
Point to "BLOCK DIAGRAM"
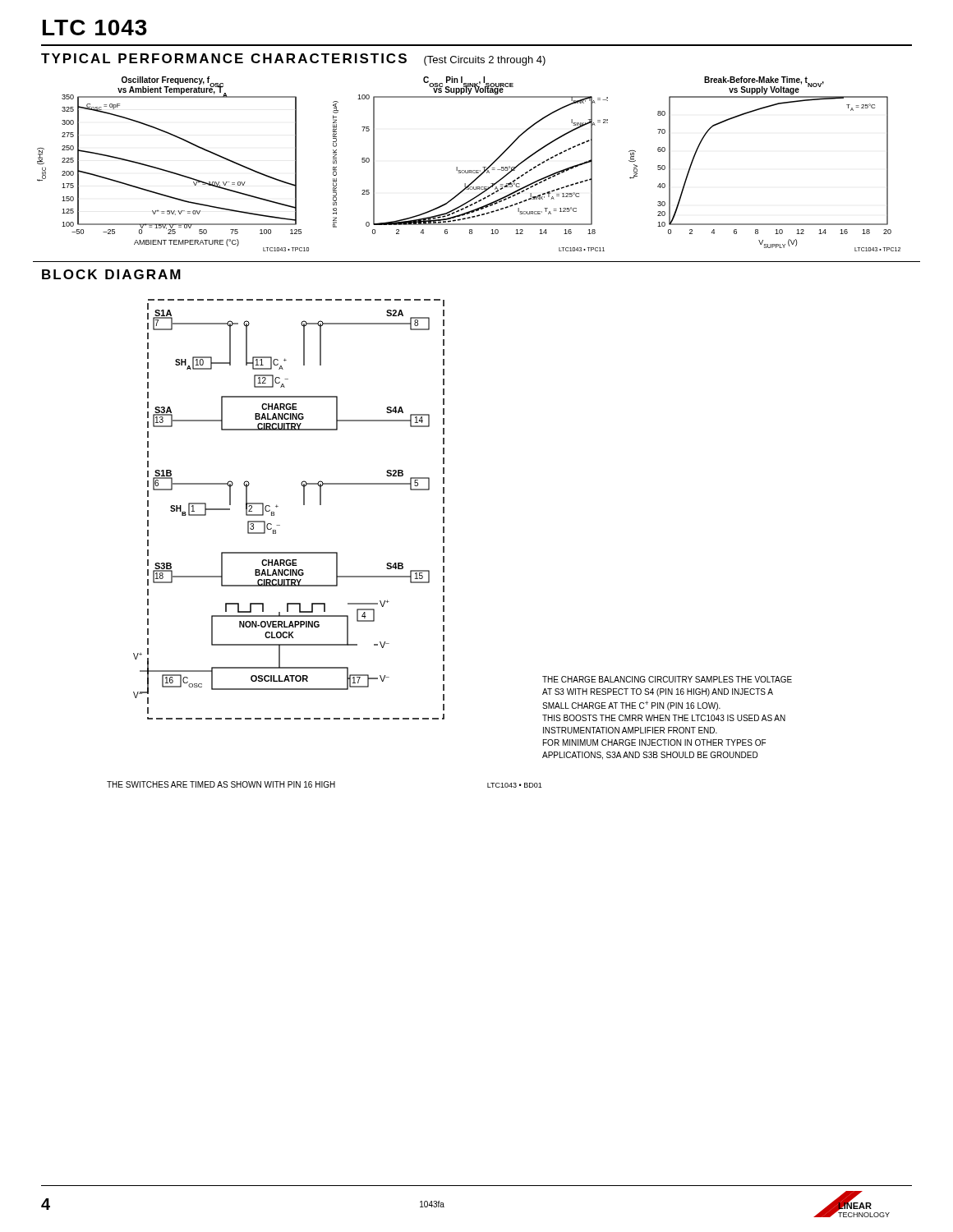tap(112, 275)
